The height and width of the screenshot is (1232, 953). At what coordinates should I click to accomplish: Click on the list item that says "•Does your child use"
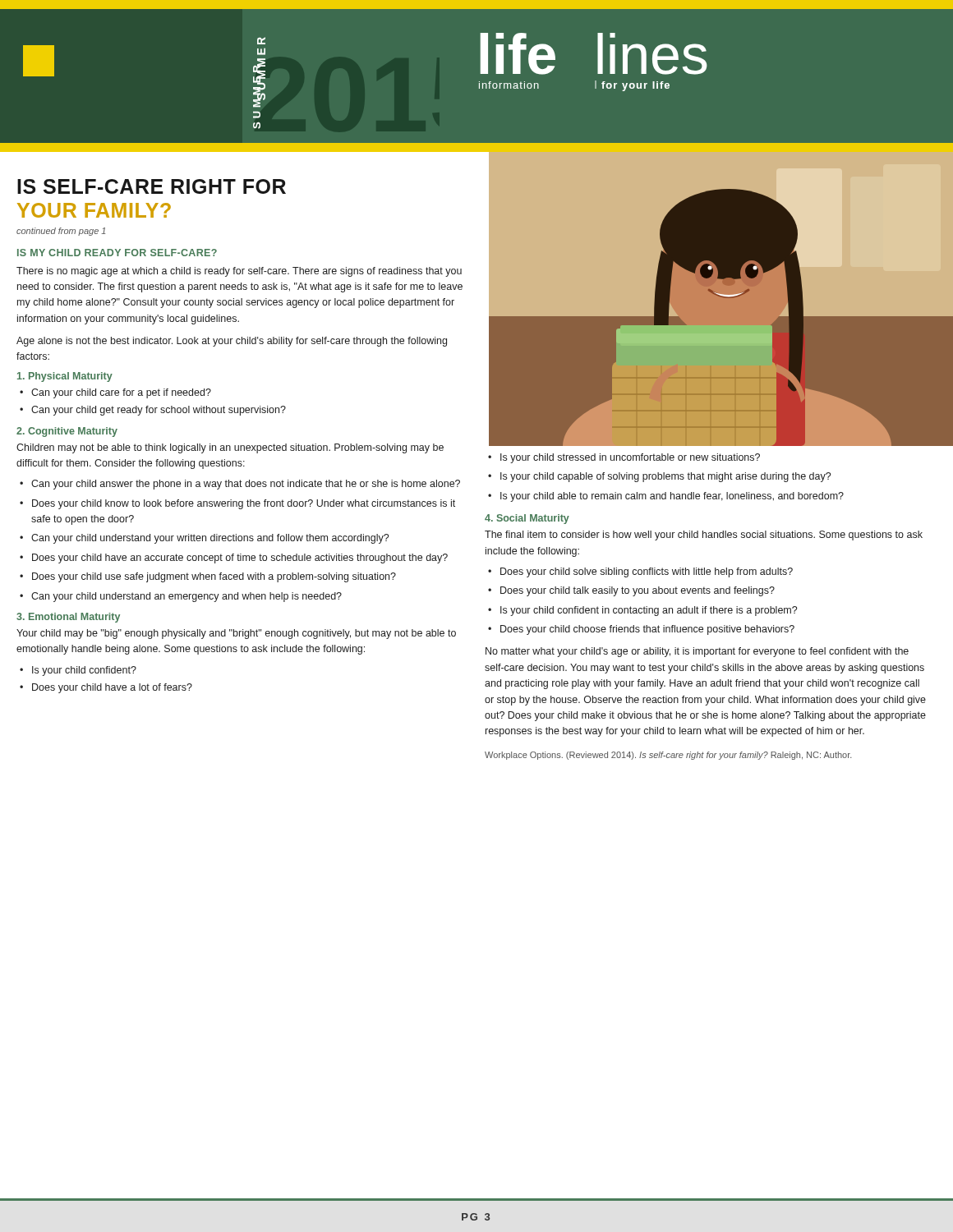[x=208, y=577]
